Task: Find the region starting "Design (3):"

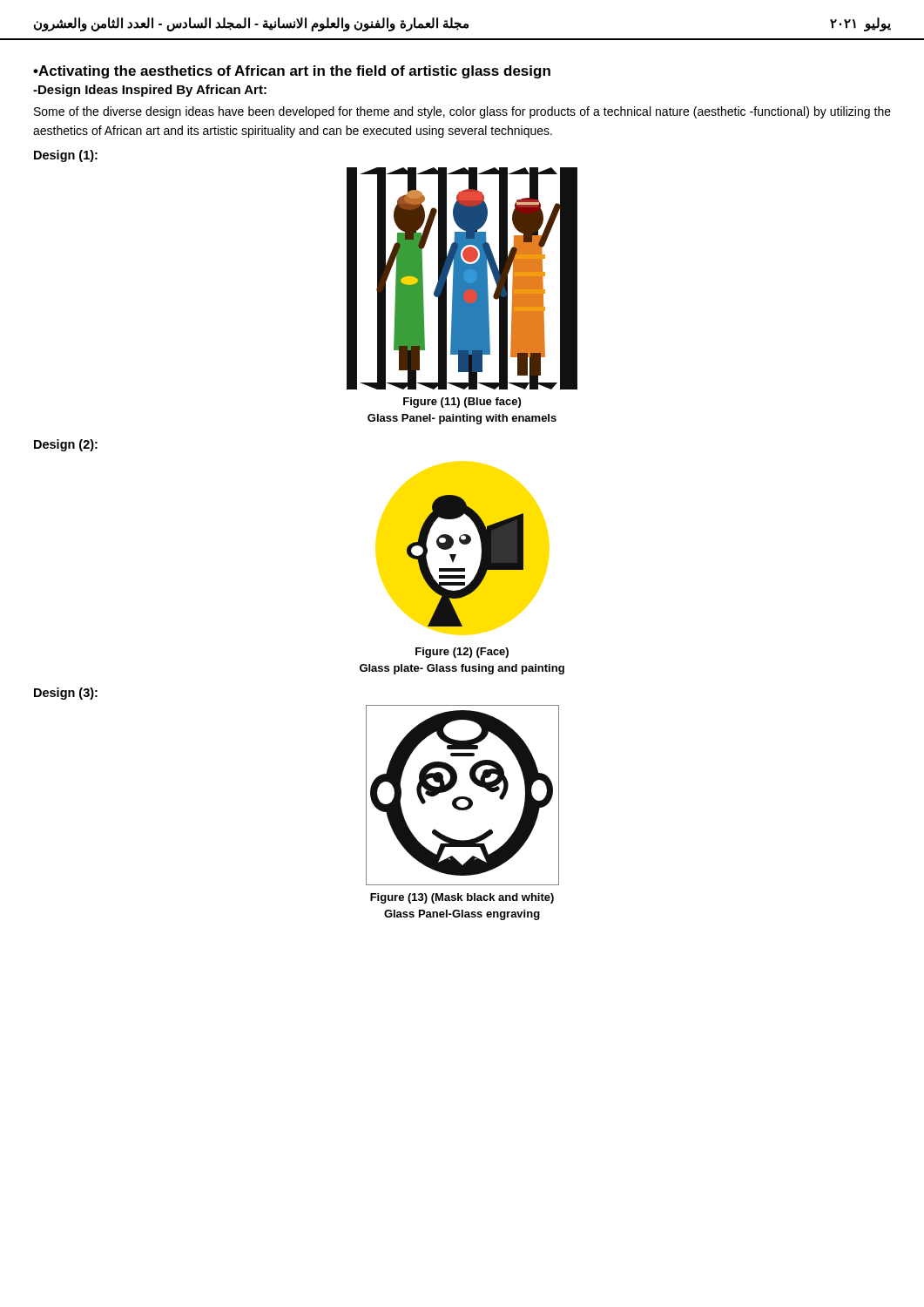Action: tap(66, 693)
